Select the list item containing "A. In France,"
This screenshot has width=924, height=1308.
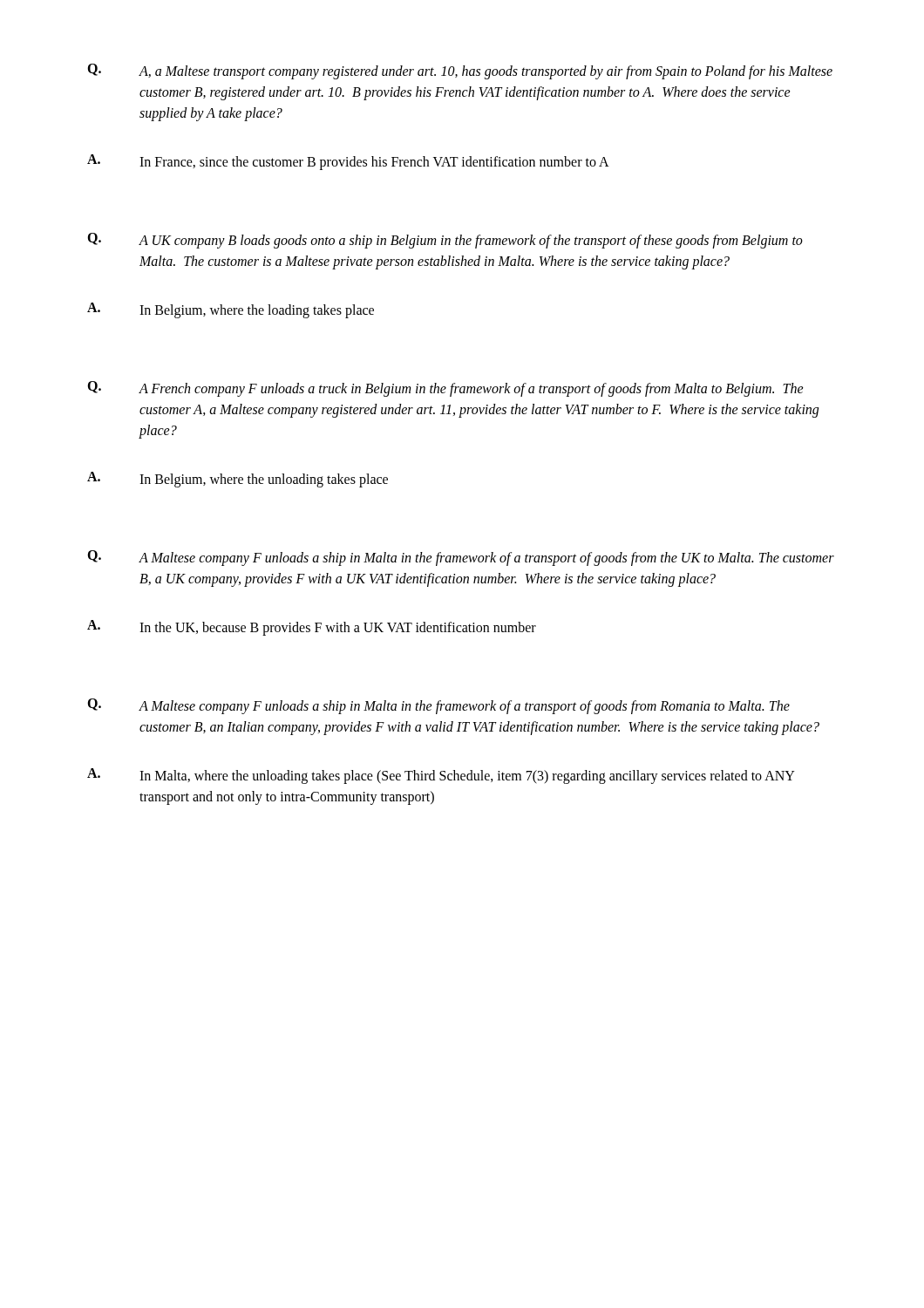(462, 162)
